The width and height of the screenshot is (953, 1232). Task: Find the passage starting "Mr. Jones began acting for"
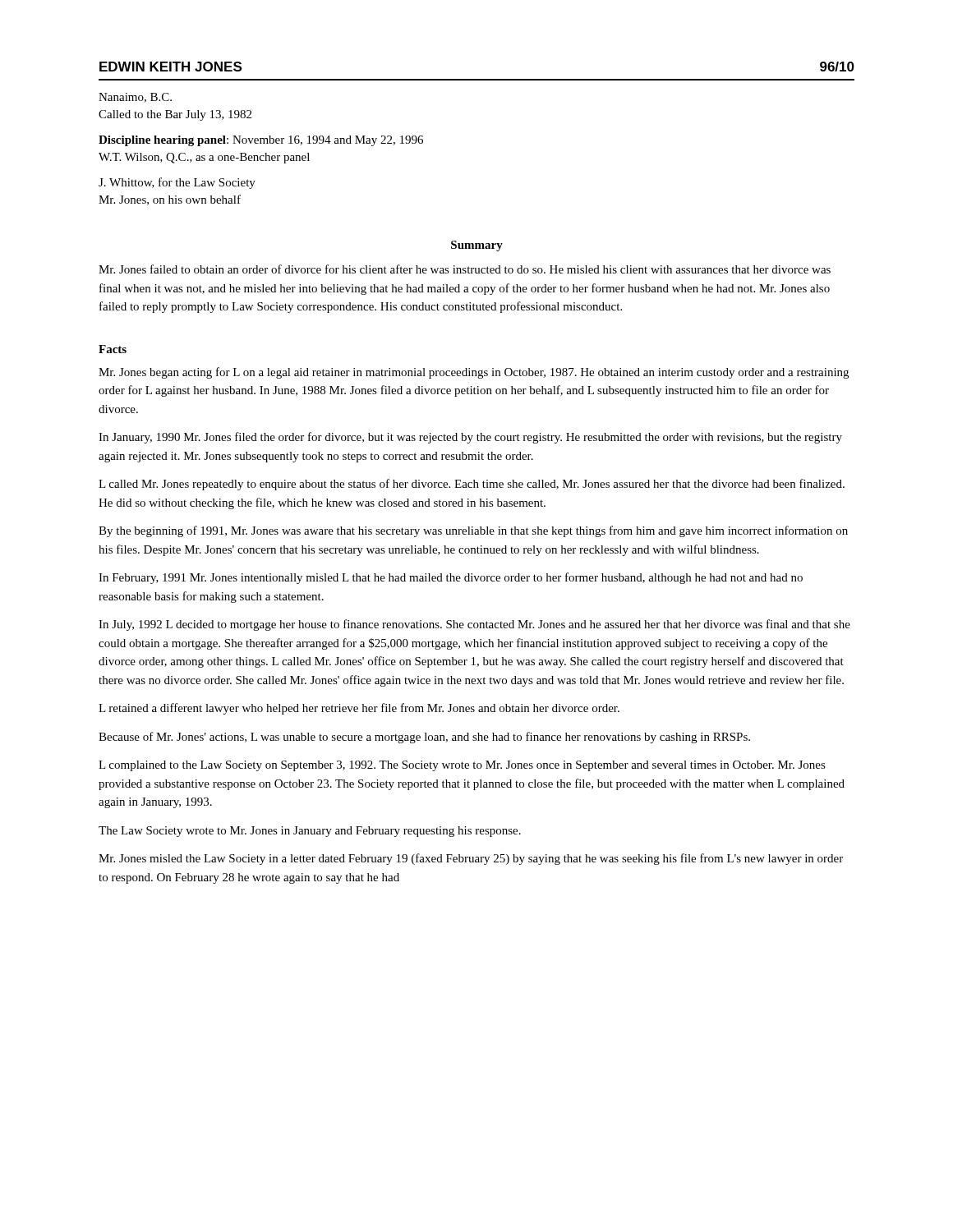(x=474, y=390)
